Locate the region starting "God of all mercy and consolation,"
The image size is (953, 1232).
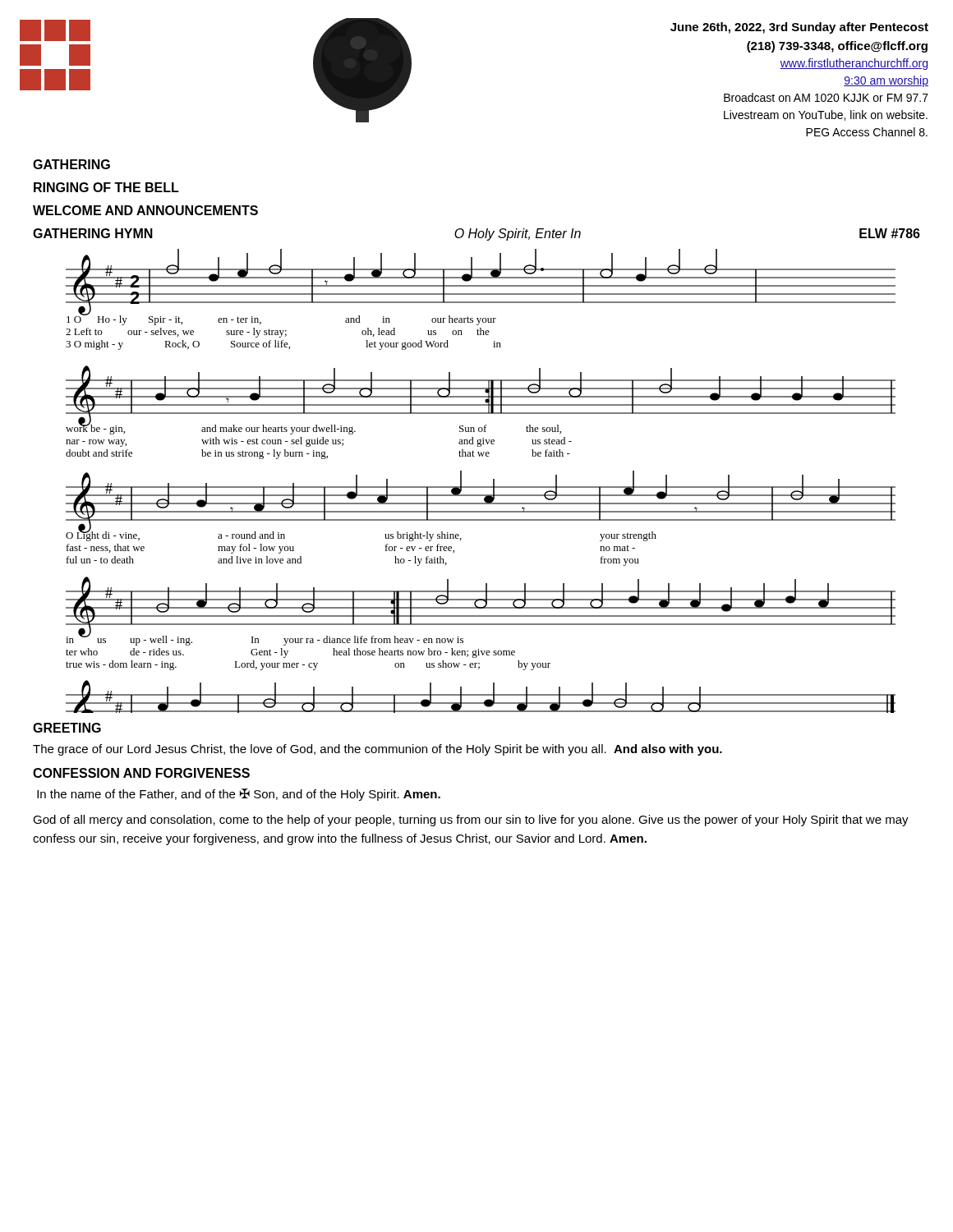pyautogui.click(x=471, y=829)
